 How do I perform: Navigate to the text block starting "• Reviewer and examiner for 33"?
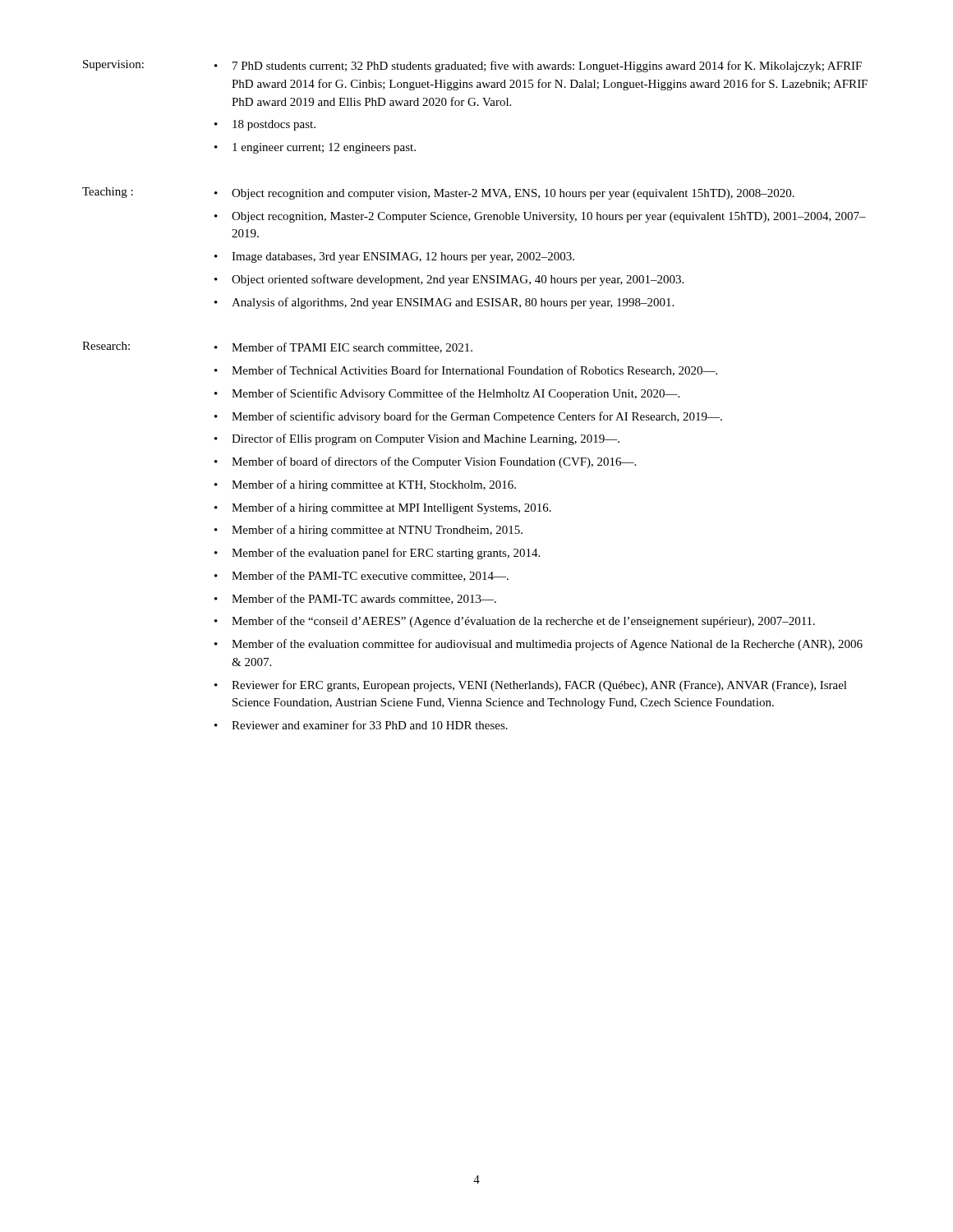tap(361, 725)
